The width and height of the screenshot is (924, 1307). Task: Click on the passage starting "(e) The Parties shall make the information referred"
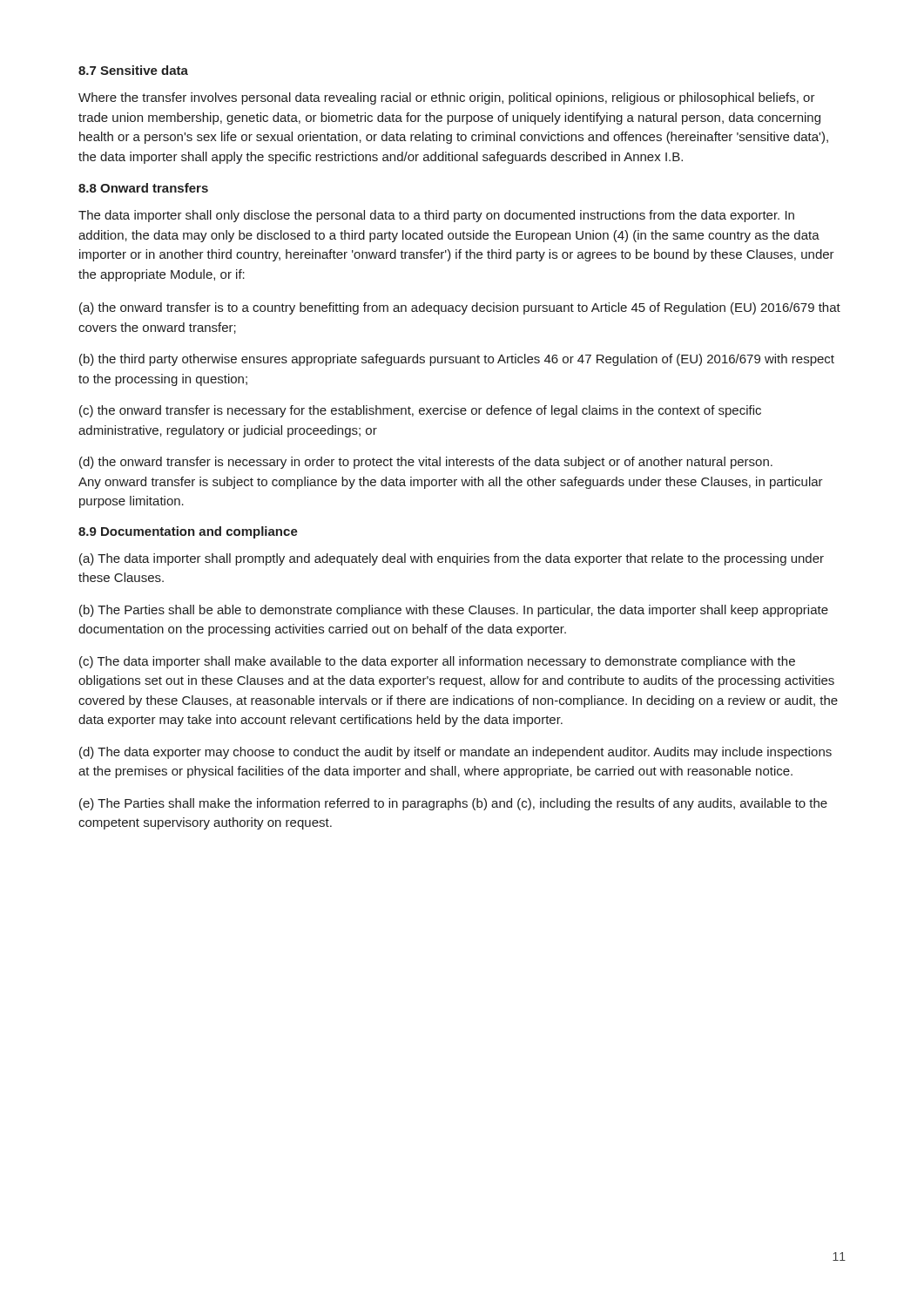[453, 812]
